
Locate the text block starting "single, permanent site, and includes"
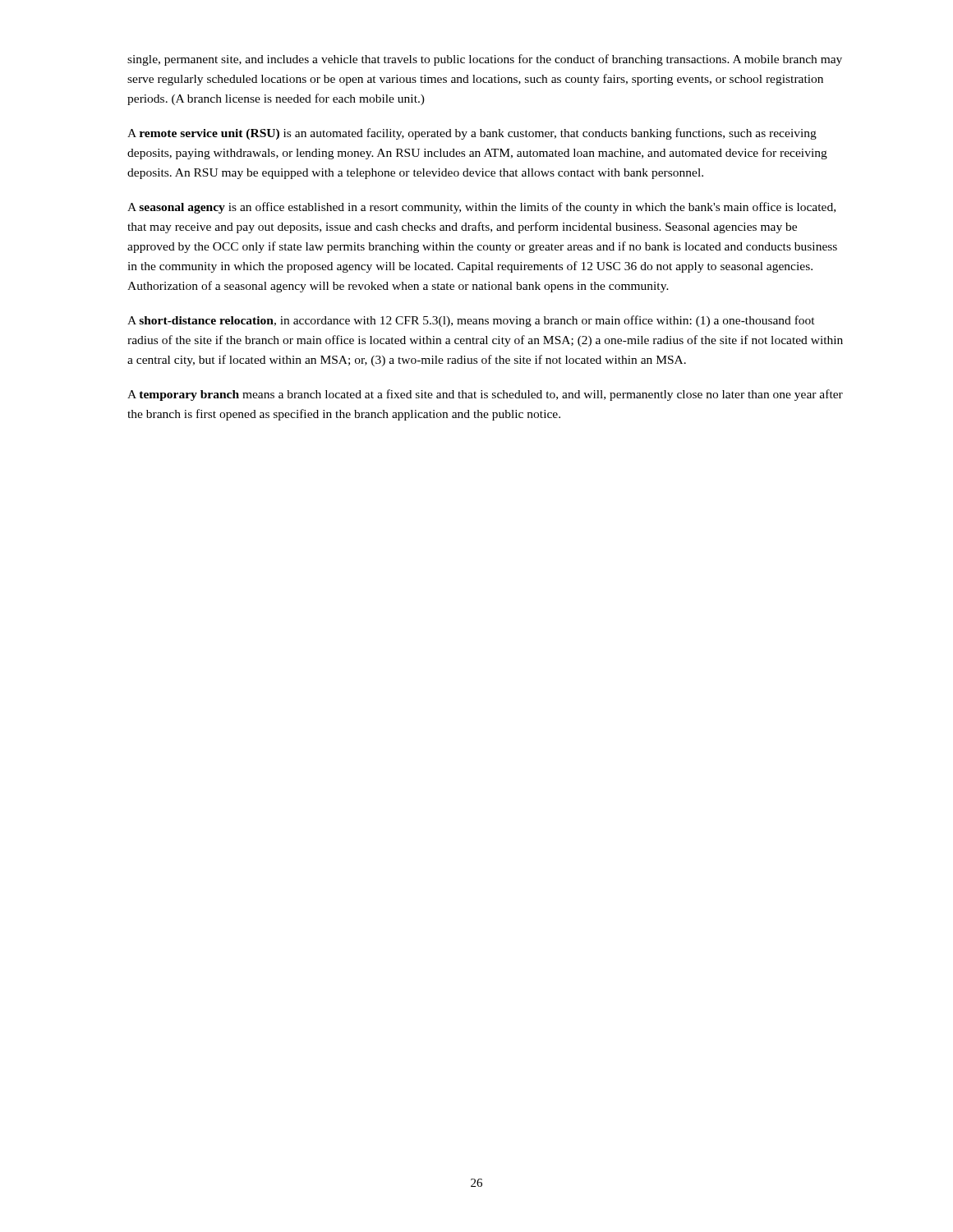pos(485,78)
